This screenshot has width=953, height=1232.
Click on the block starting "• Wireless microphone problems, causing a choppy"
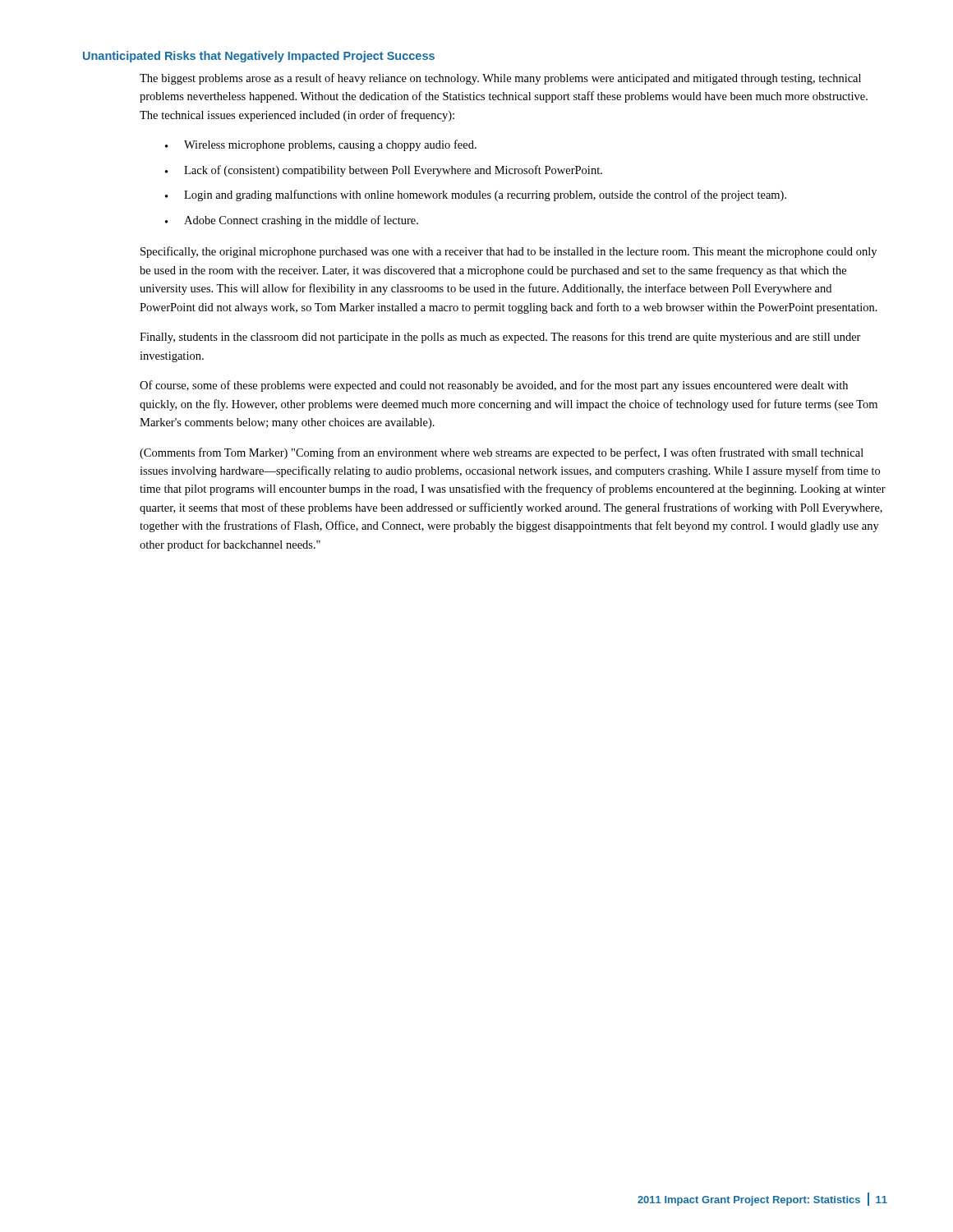coord(321,146)
